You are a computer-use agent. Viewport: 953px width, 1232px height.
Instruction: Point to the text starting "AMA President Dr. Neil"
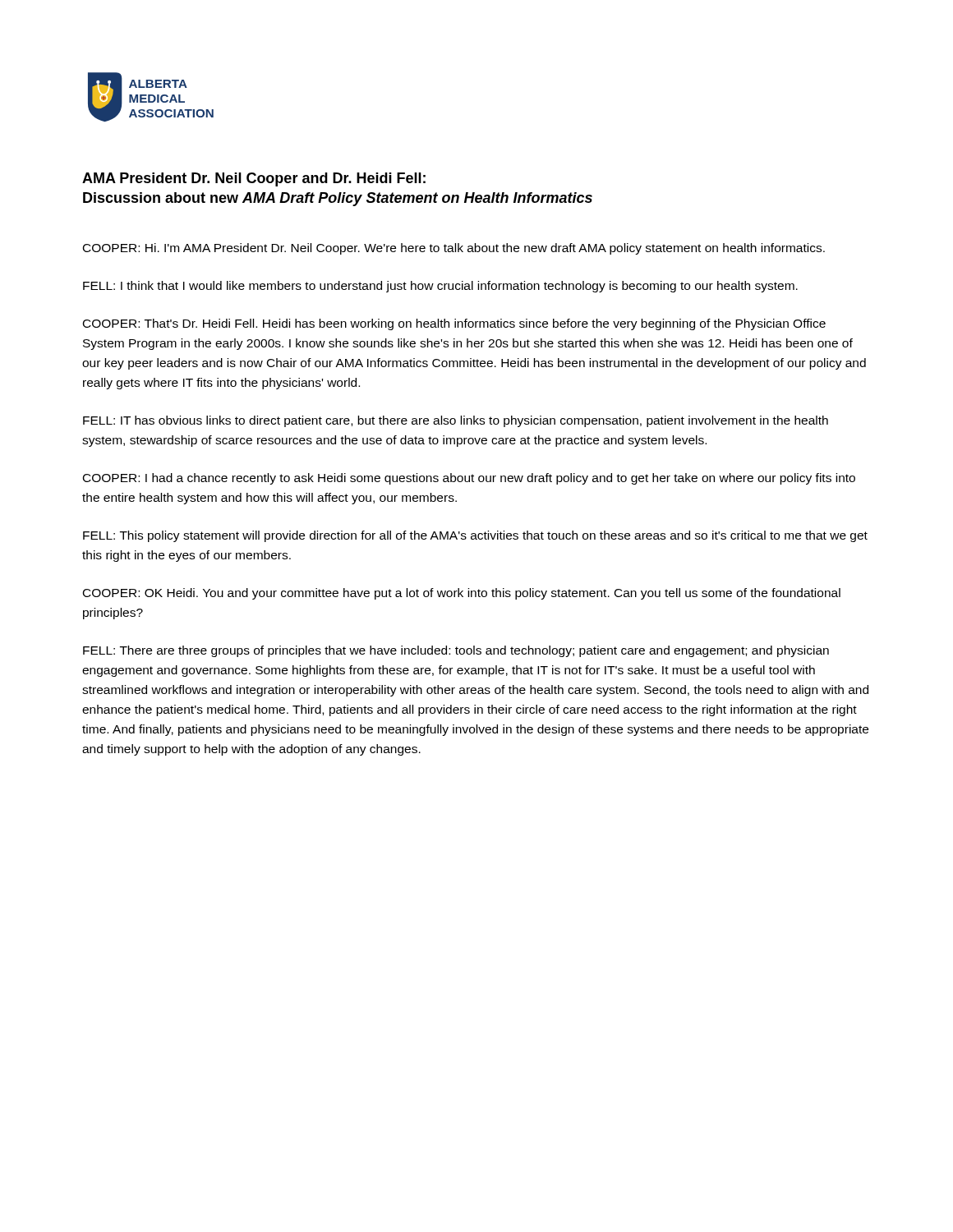coord(476,188)
